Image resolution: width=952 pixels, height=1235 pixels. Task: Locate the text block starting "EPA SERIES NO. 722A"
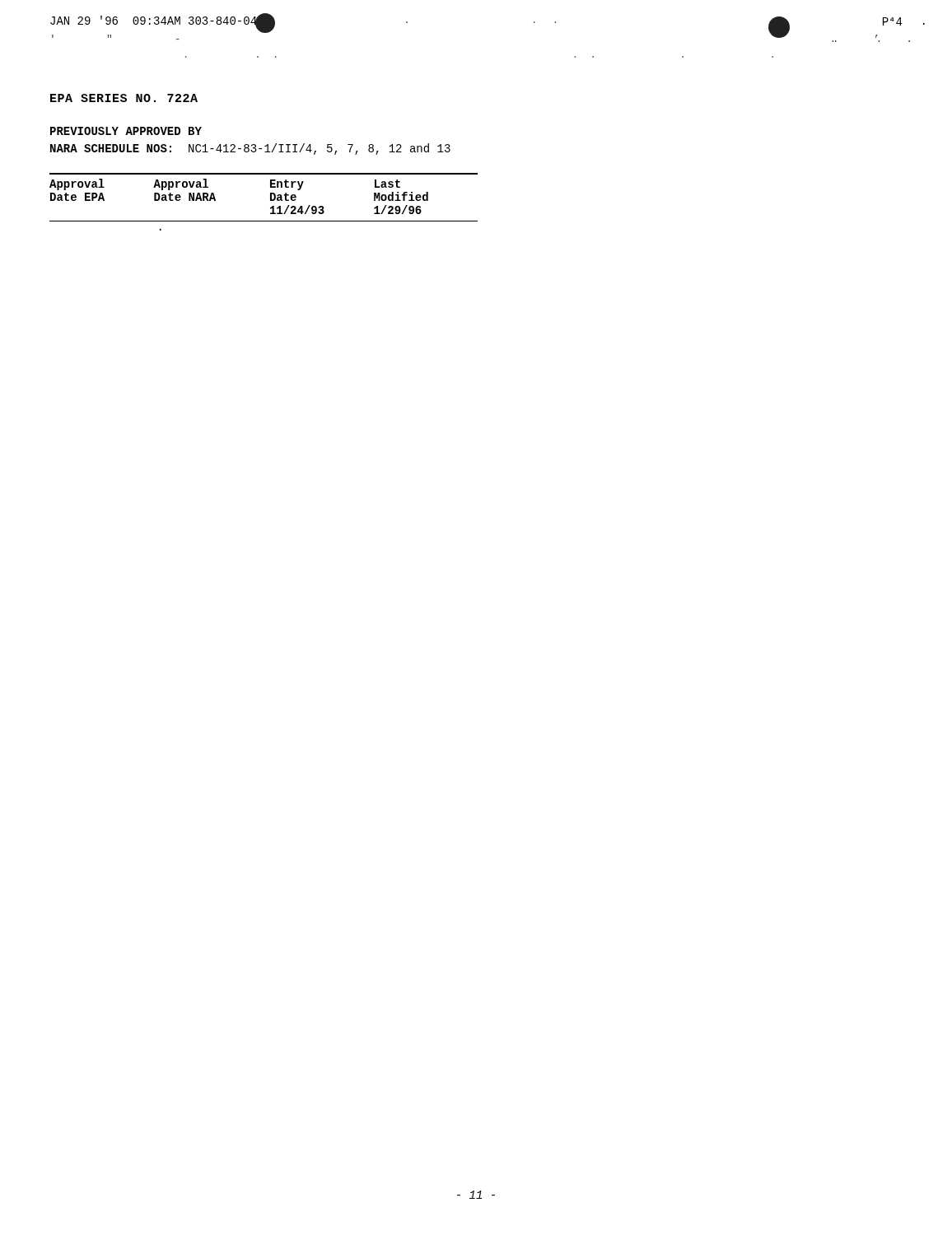tap(124, 99)
